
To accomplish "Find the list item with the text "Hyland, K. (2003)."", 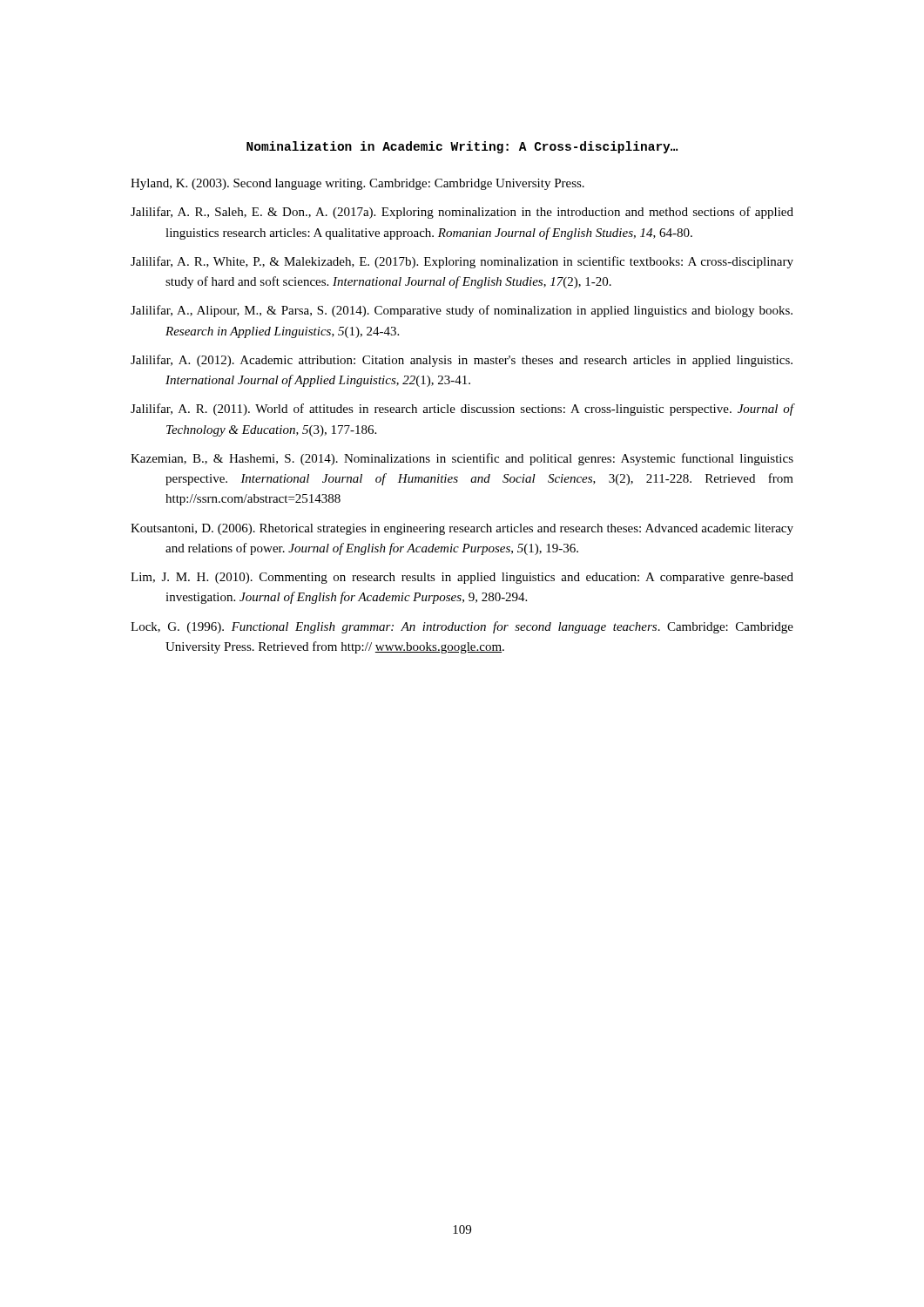I will [358, 183].
